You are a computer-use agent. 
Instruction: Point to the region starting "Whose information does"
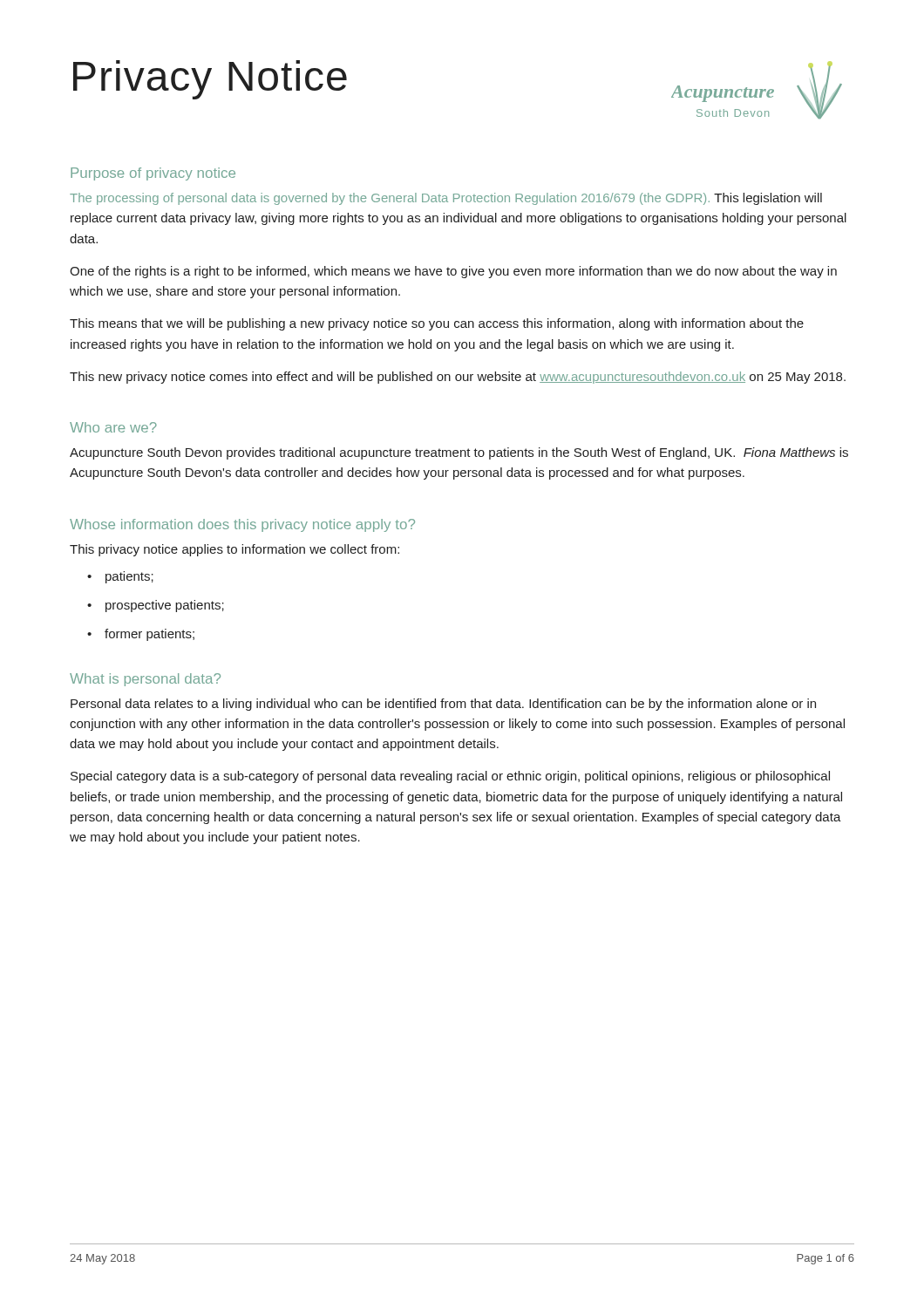pyautogui.click(x=243, y=524)
